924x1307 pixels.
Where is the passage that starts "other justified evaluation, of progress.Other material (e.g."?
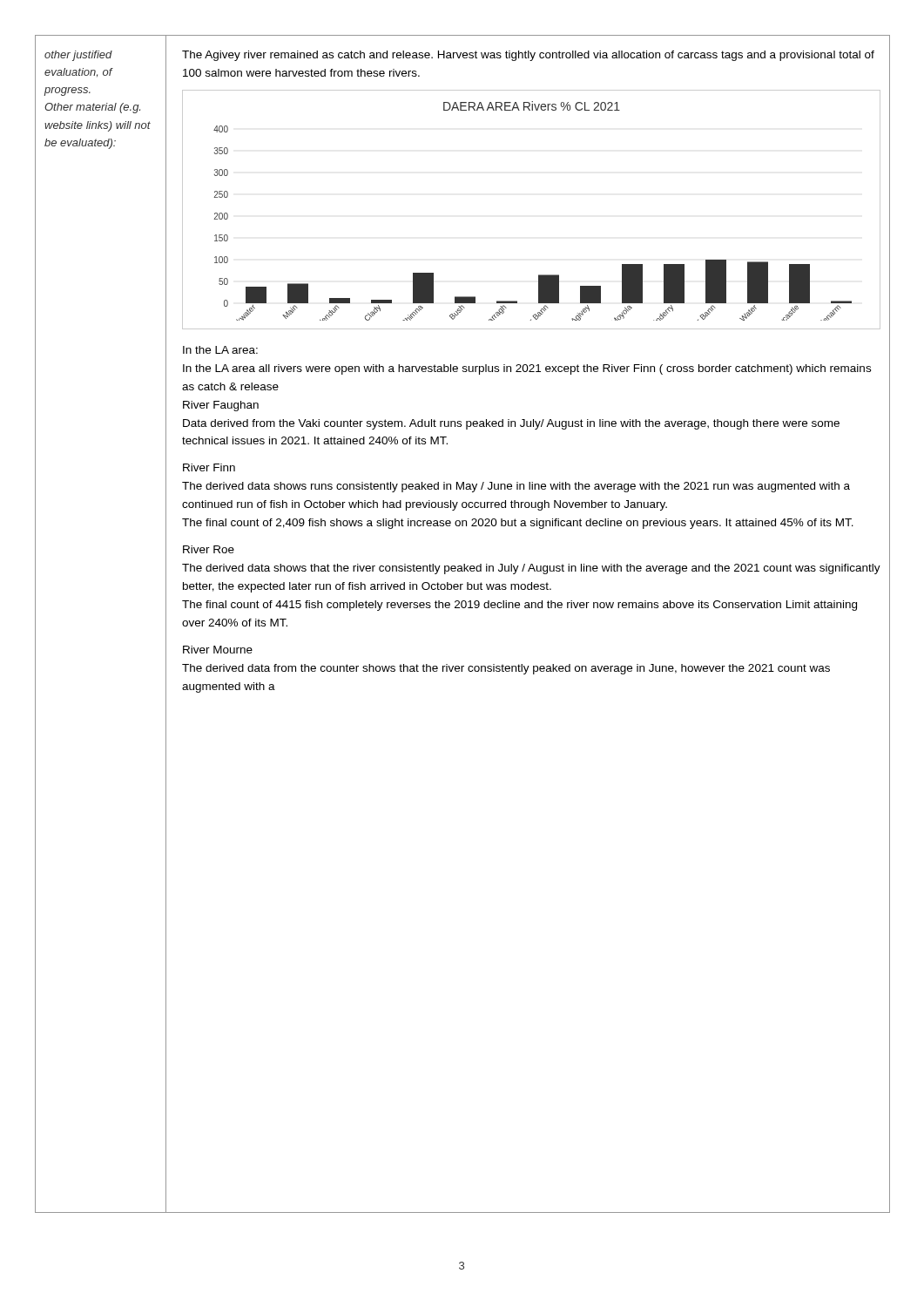point(97,98)
